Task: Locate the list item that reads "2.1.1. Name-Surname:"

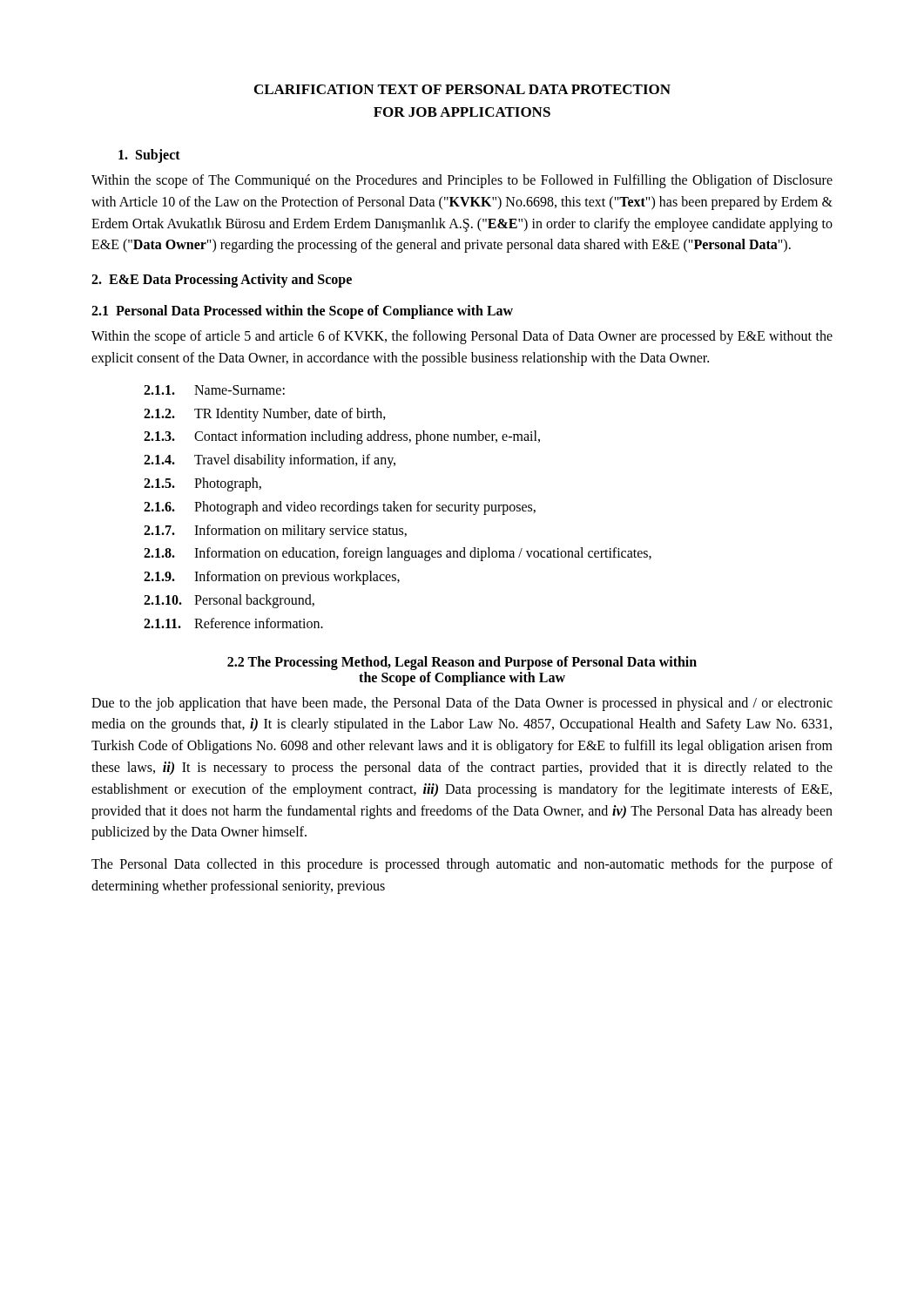Action: 214,390
